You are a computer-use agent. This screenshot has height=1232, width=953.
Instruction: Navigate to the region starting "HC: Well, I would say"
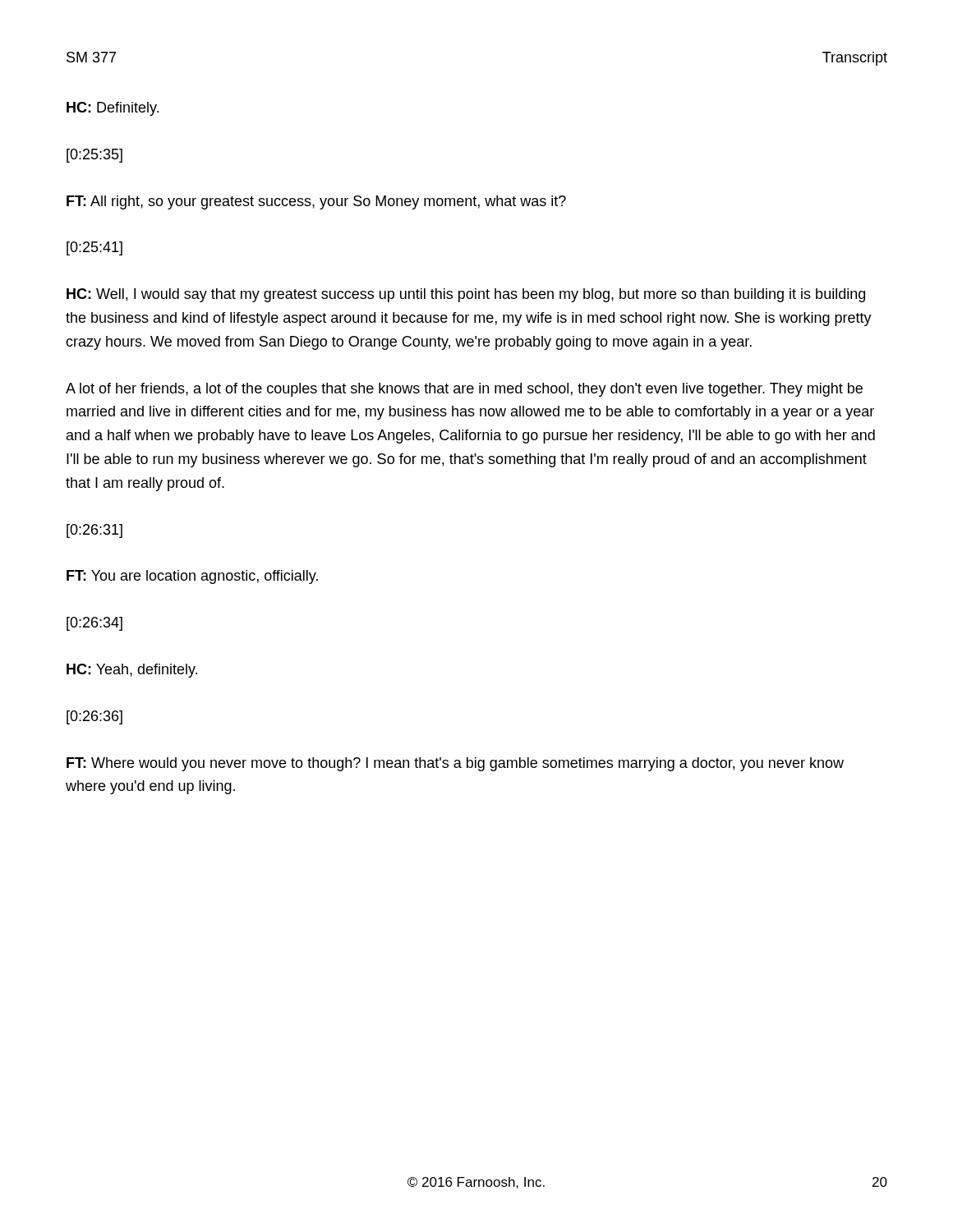pyautogui.click(x=468, y=318)
